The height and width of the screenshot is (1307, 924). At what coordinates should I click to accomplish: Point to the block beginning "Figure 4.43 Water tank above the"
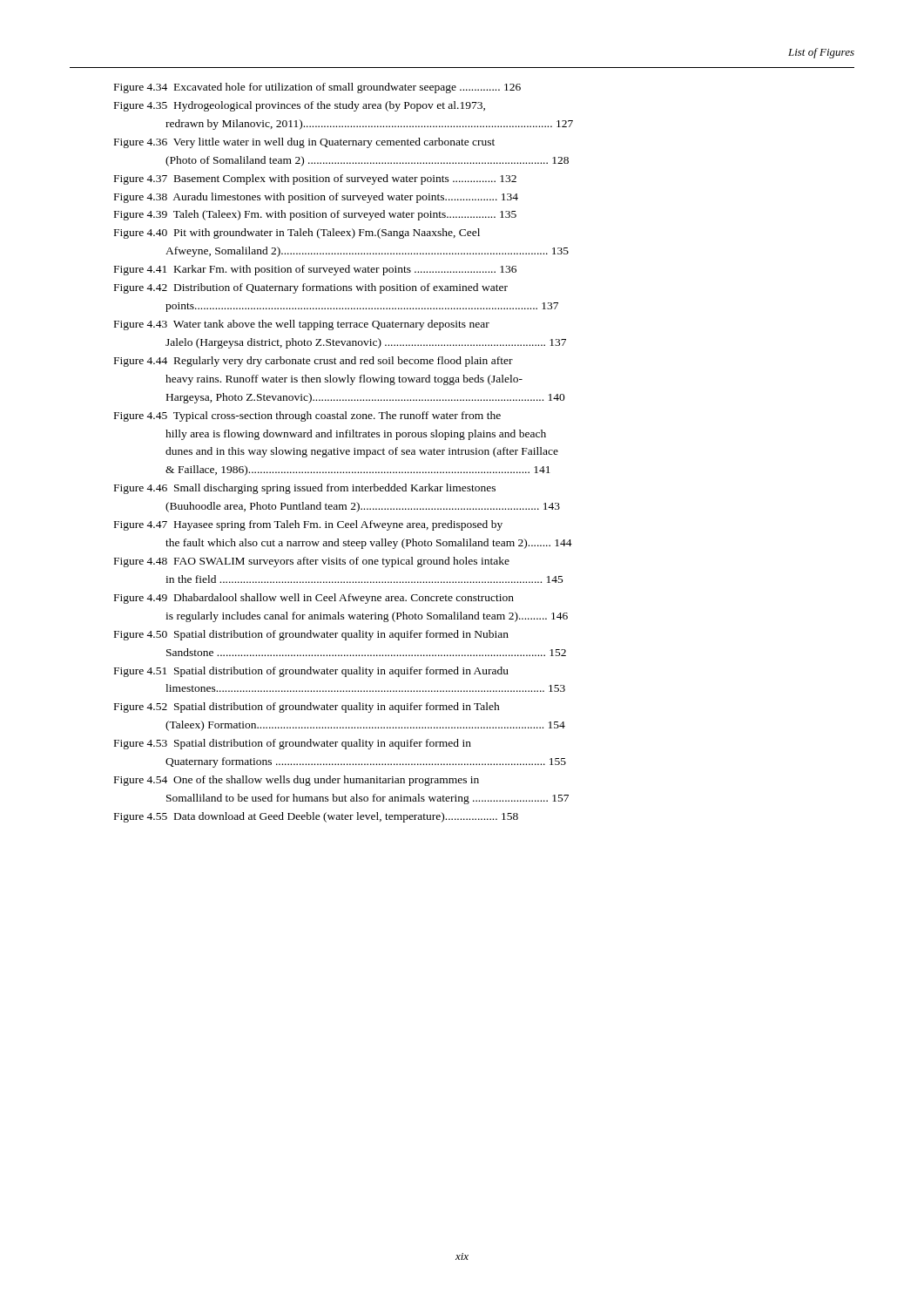(x=340, y=333)
